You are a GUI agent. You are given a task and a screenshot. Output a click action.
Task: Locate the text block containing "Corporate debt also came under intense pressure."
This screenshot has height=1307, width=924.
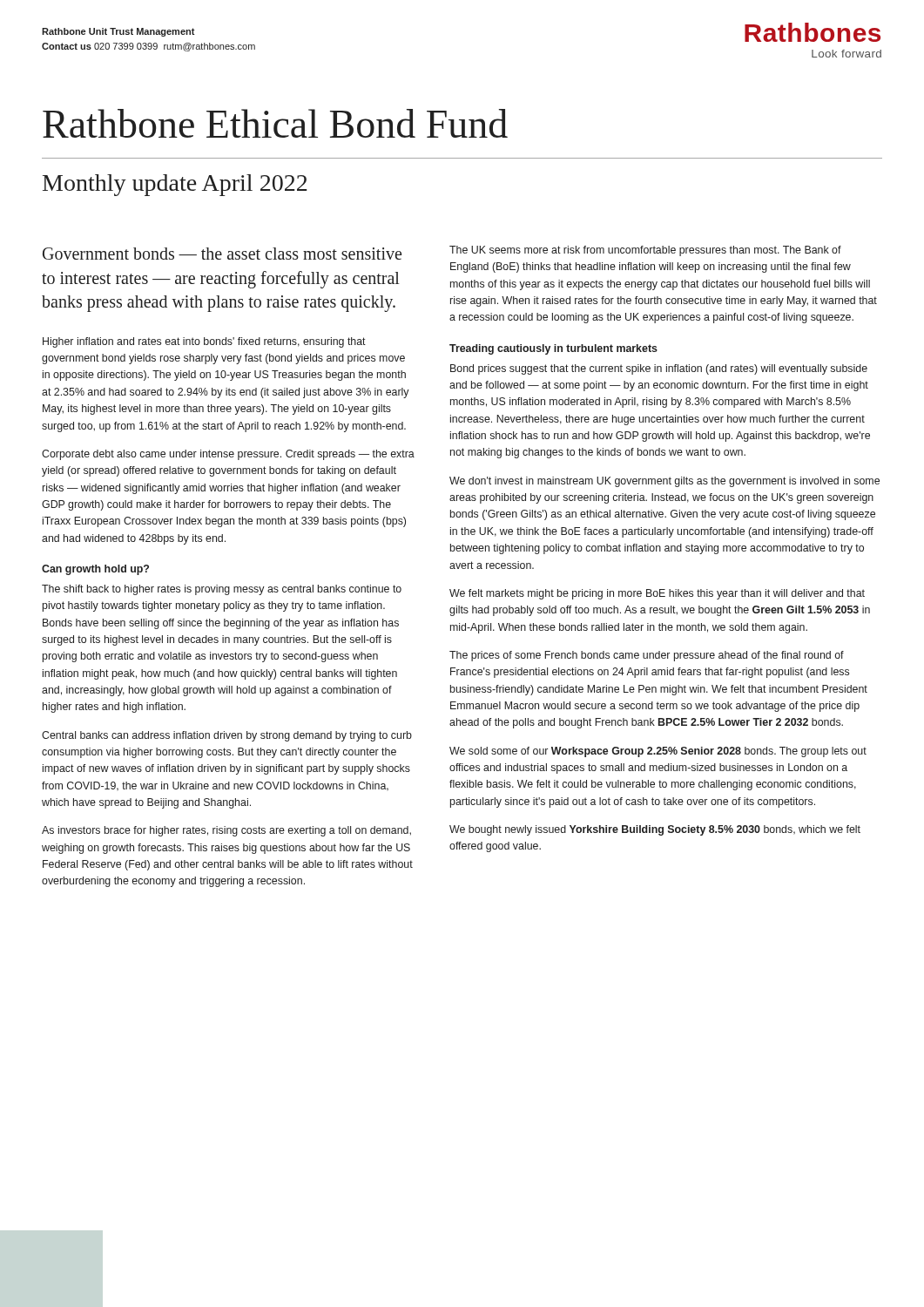(228, 496)
